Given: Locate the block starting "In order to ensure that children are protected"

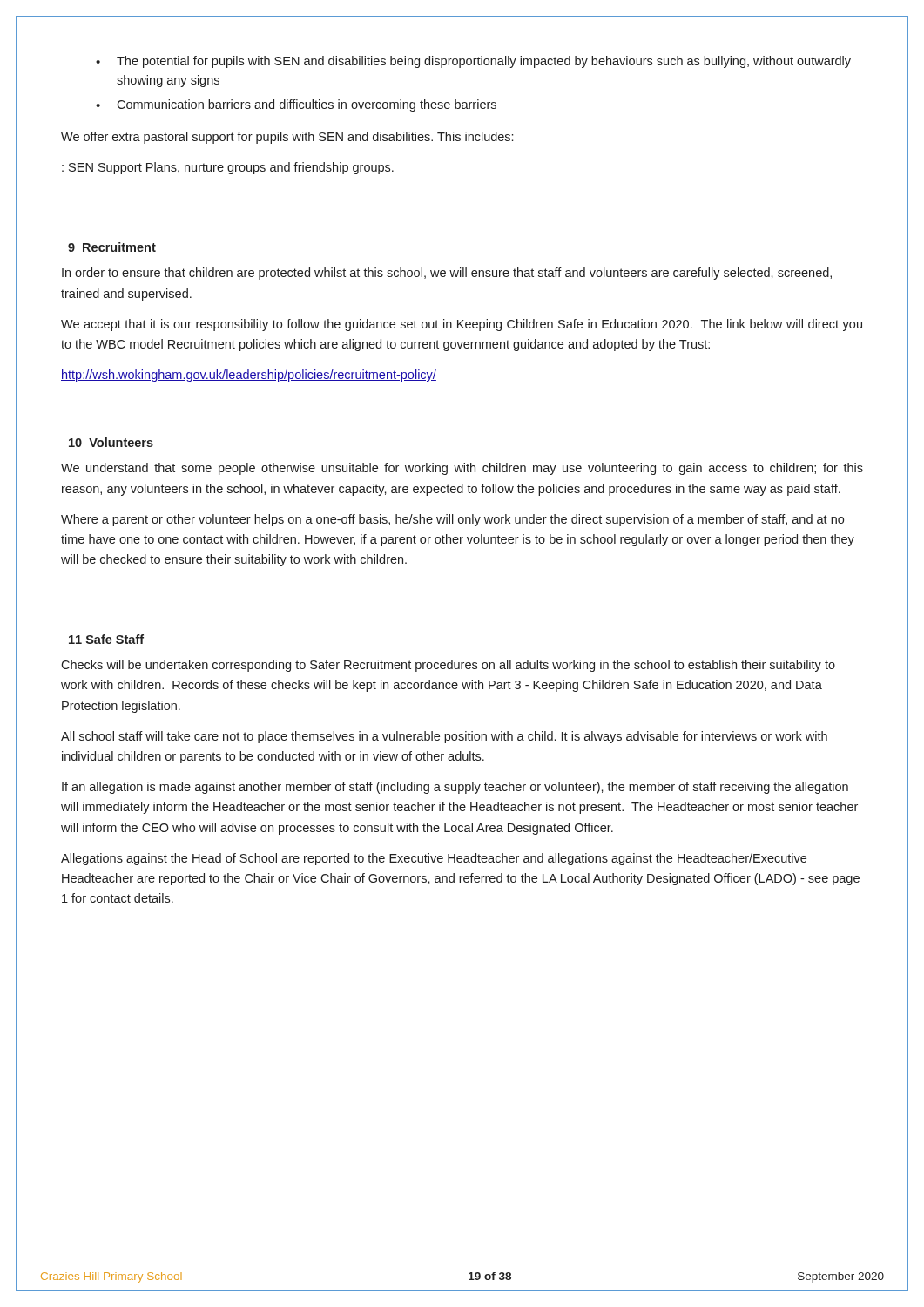Looking at the screenshot, I should pyautogui.click(x=447, y=283).
